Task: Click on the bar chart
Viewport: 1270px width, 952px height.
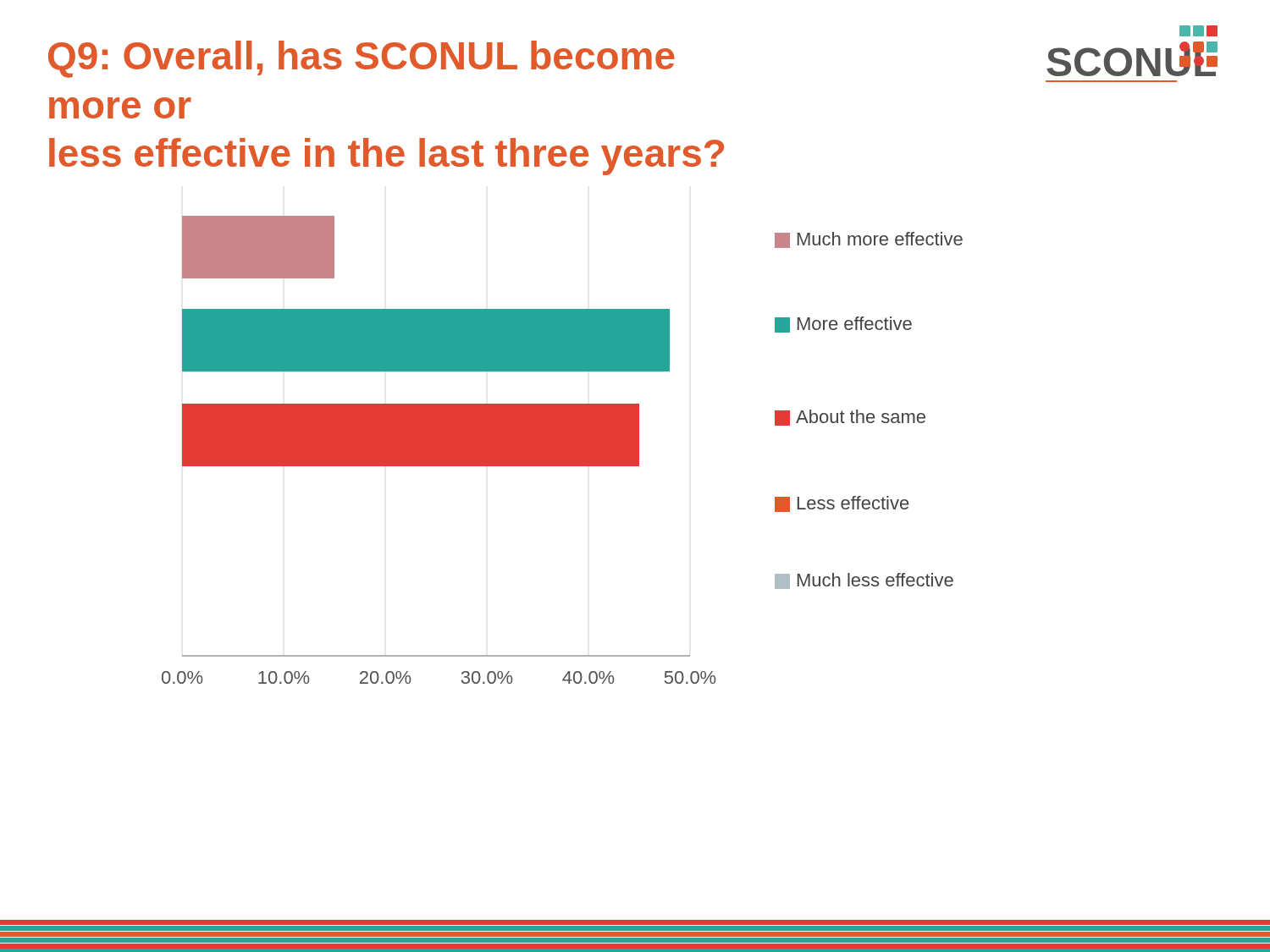Action: coord(635,440)
